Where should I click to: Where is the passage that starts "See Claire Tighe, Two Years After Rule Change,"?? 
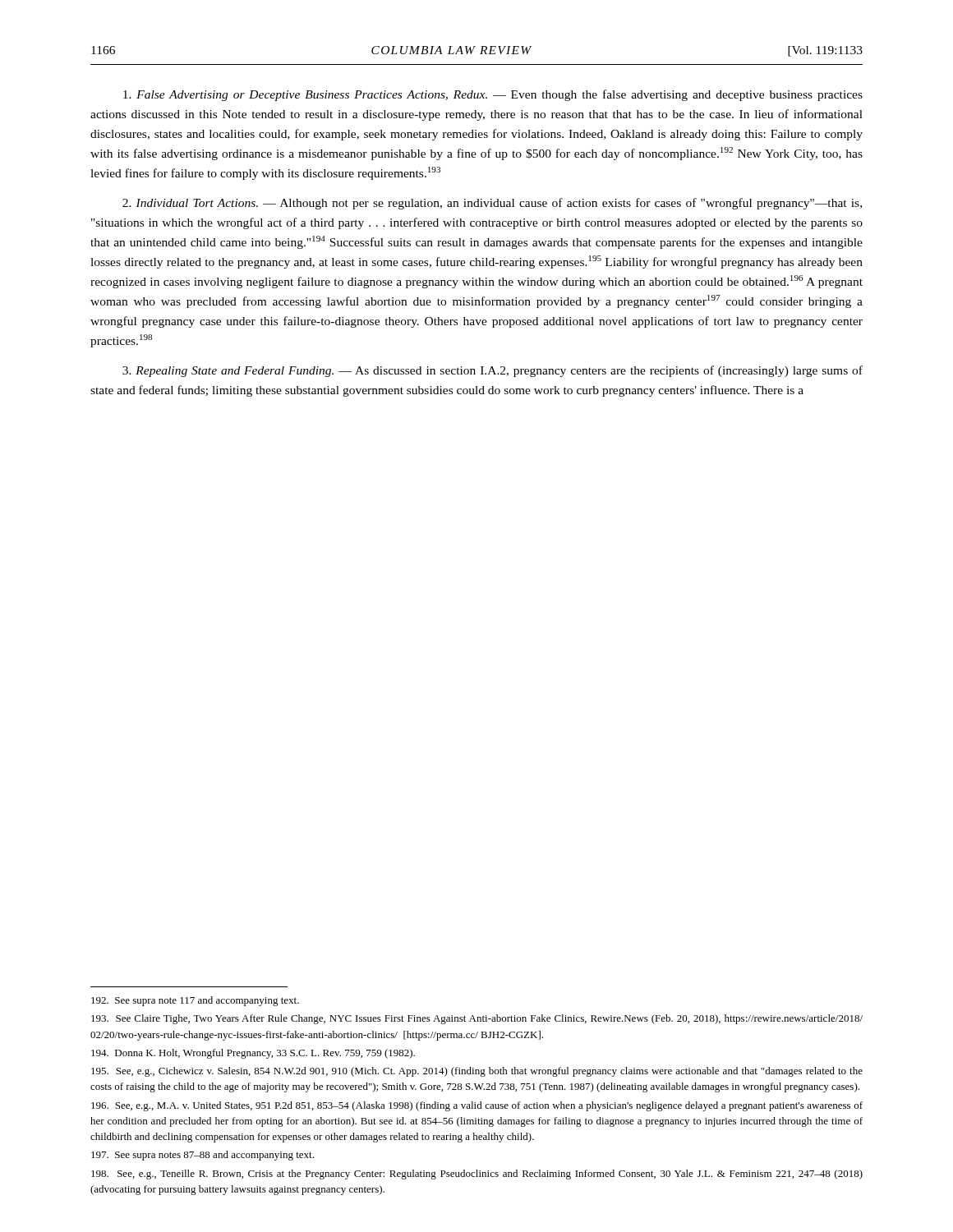(x=476, y=1026)
